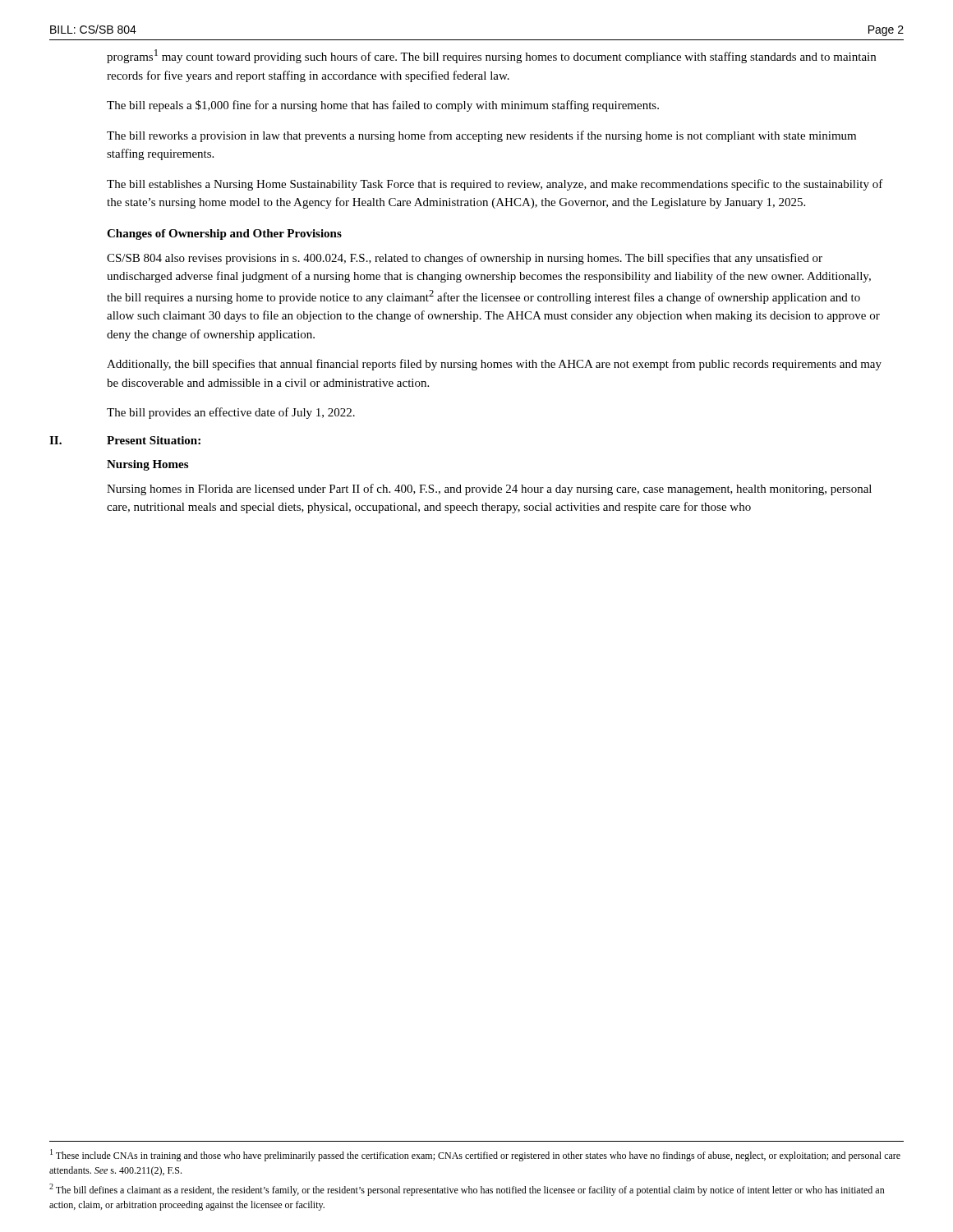This screenshot has height=1232, width=953.
Task: Click on the text block that says "The bill repeals a"
Action: 383,105
